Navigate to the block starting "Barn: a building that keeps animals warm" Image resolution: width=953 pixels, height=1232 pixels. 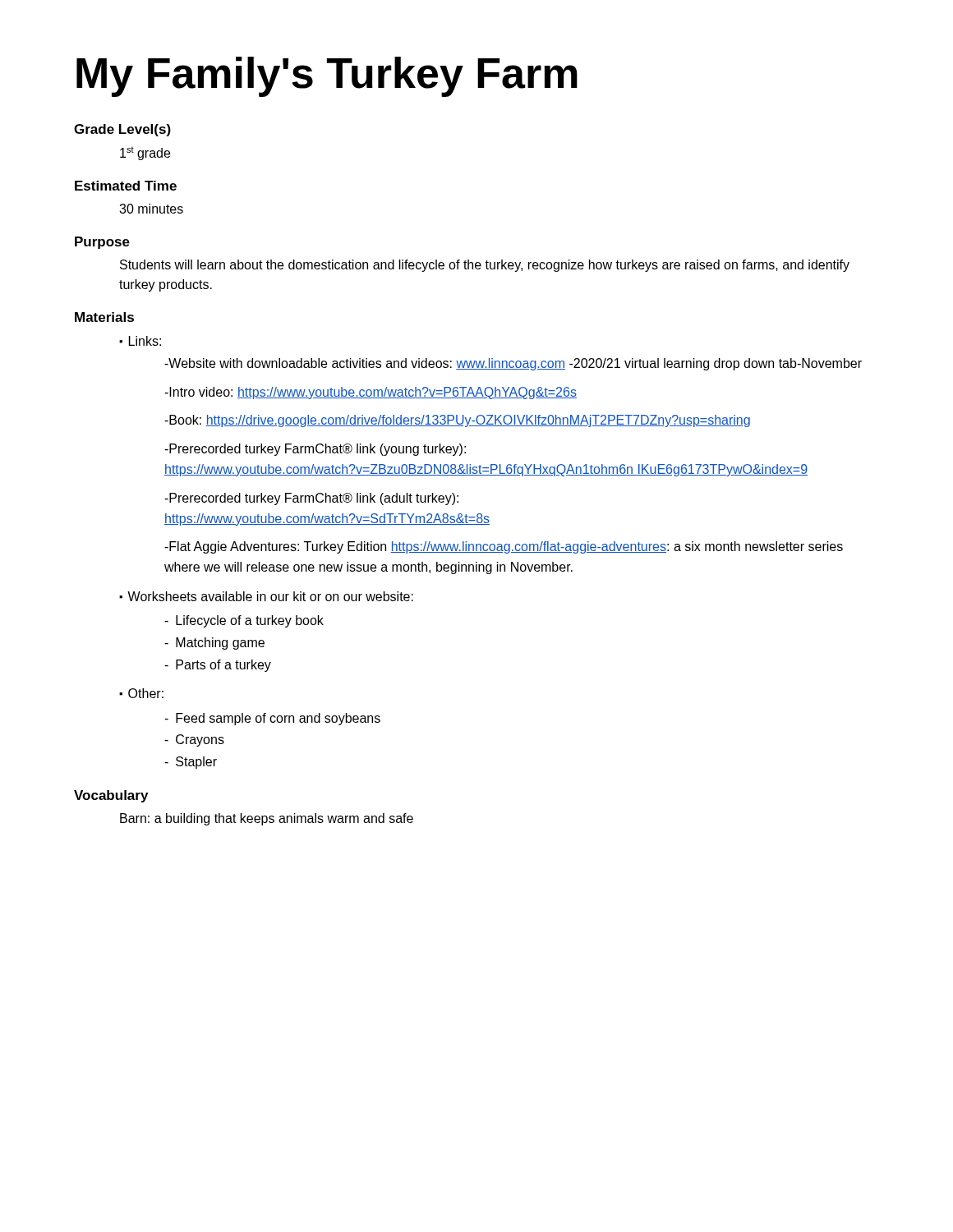[x=266, y=818]
